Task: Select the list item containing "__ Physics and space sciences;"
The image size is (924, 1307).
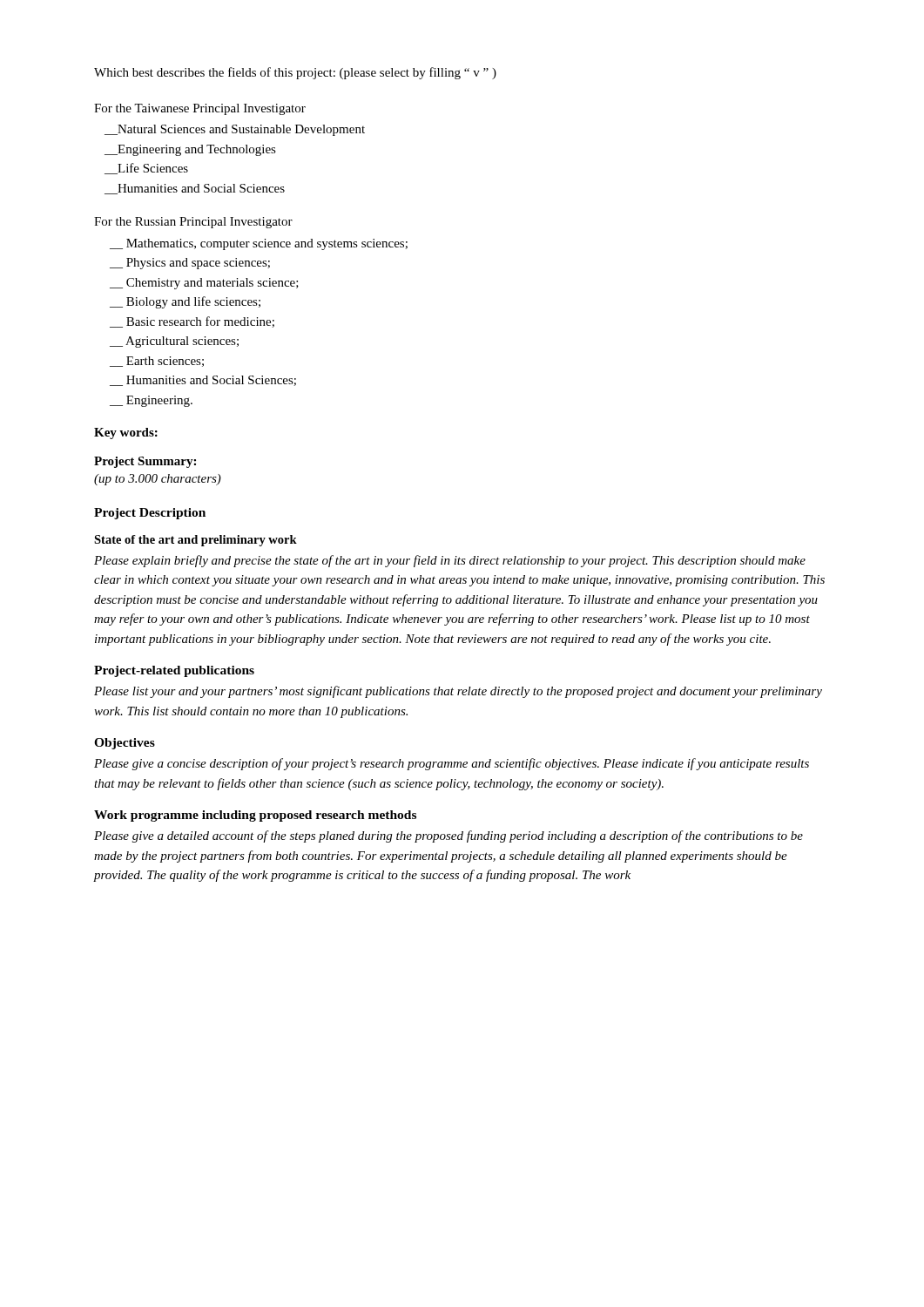Action: pyautogui.click(x=190, y=262)
